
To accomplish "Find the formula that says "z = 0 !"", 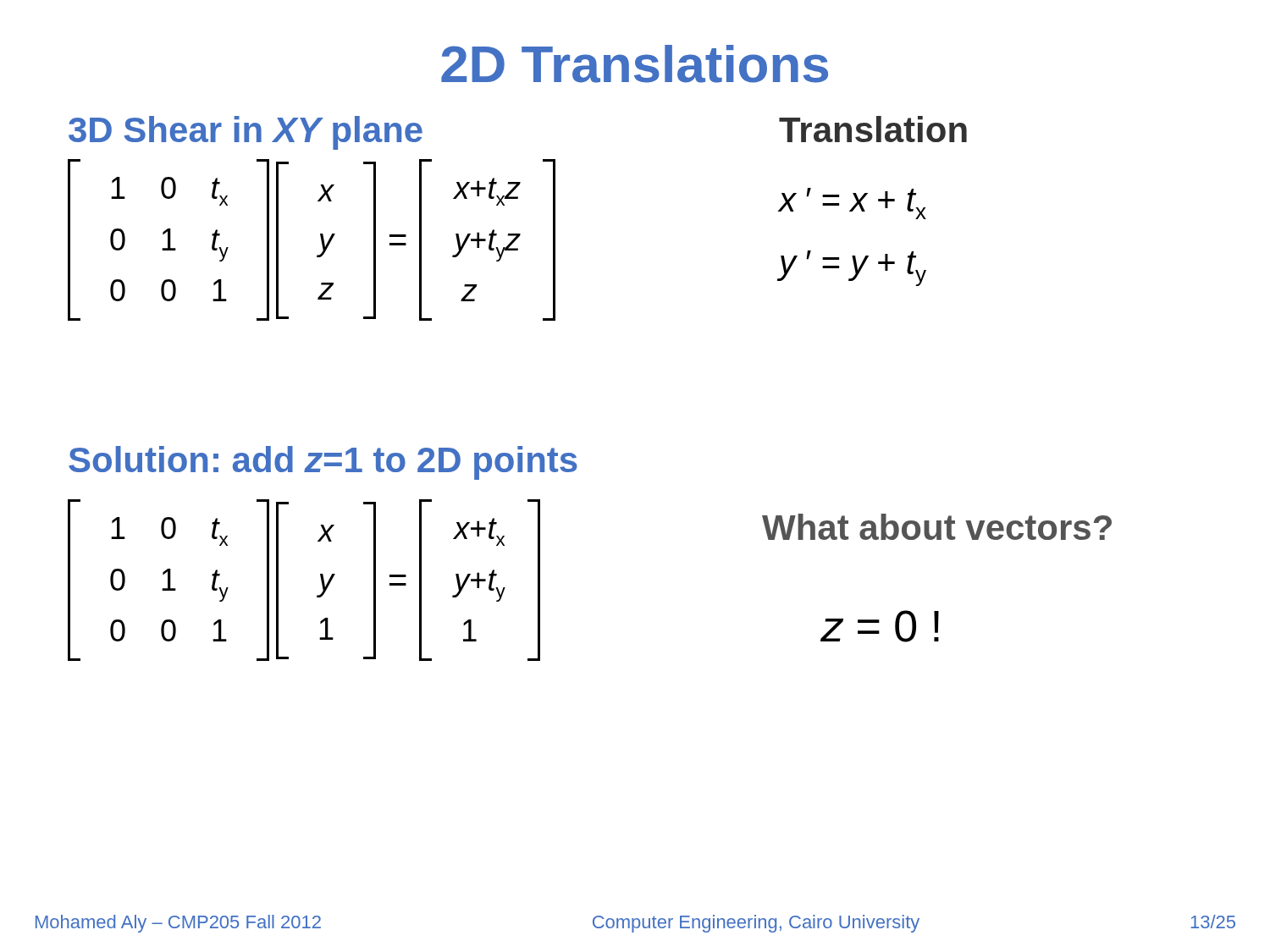I will click(882, 626).
